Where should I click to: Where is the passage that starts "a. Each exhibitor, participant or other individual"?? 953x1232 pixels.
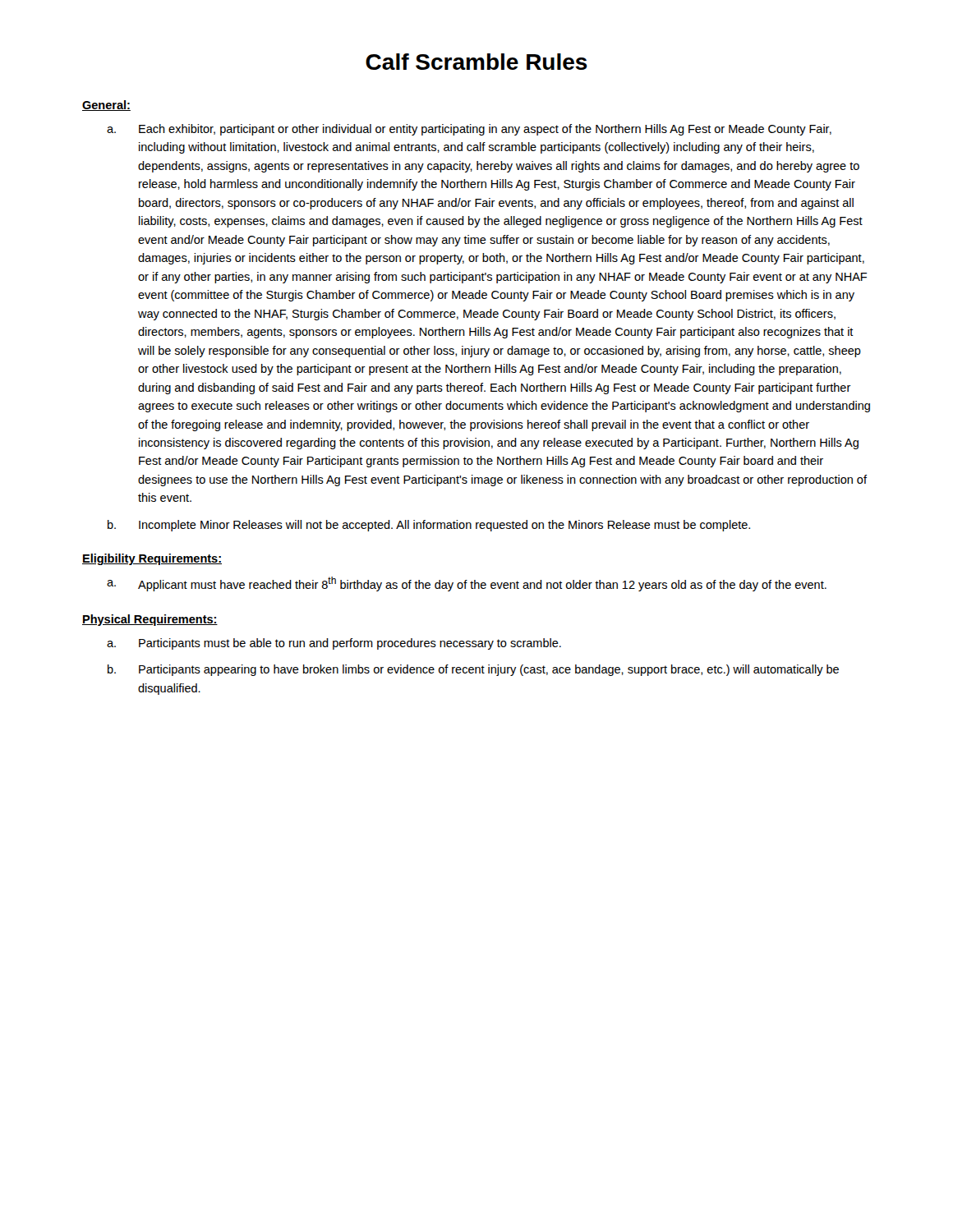(x=489, y=314)
